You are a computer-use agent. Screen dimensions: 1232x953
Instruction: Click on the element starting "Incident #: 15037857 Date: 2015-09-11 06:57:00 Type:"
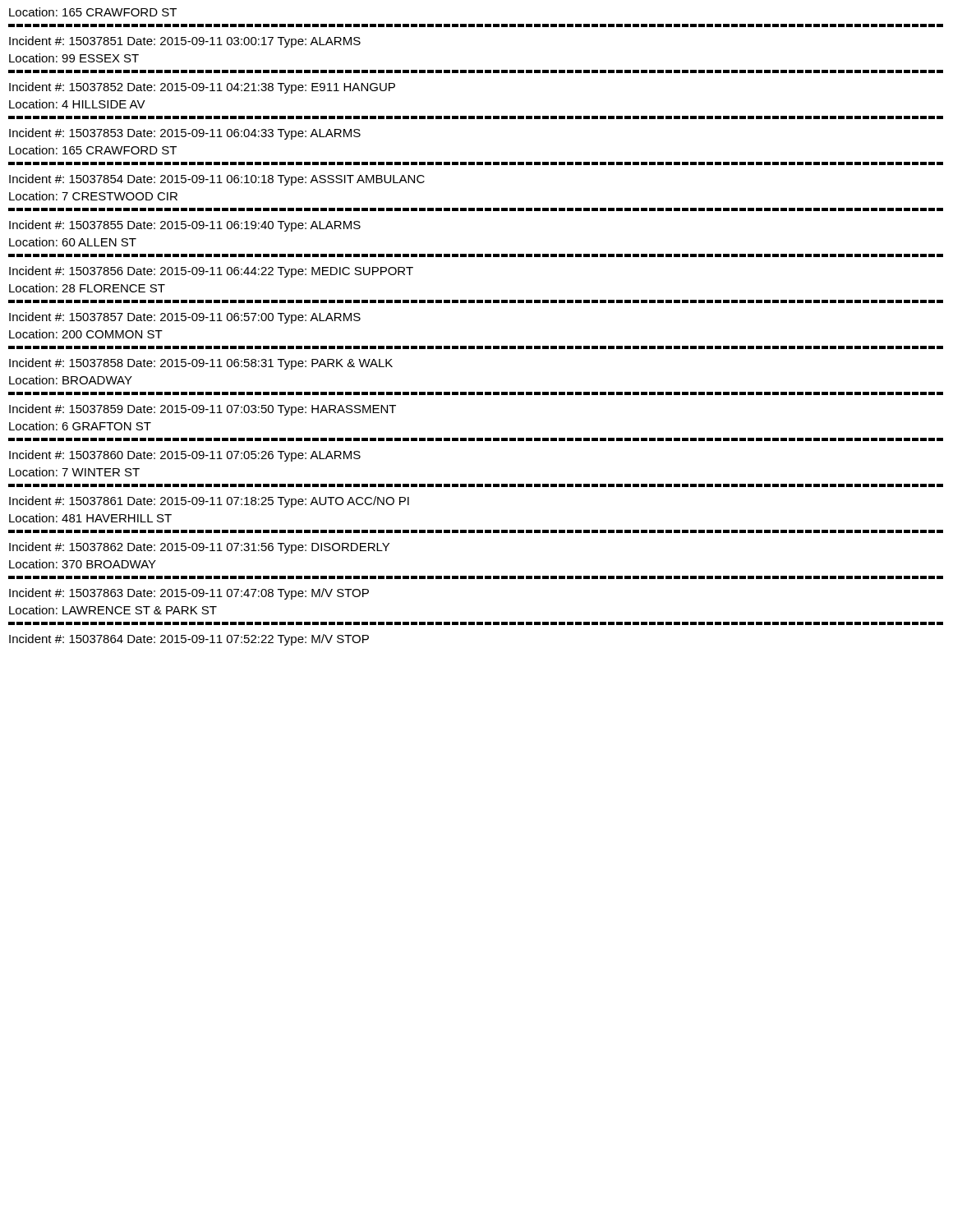click(x=185, y=318)
